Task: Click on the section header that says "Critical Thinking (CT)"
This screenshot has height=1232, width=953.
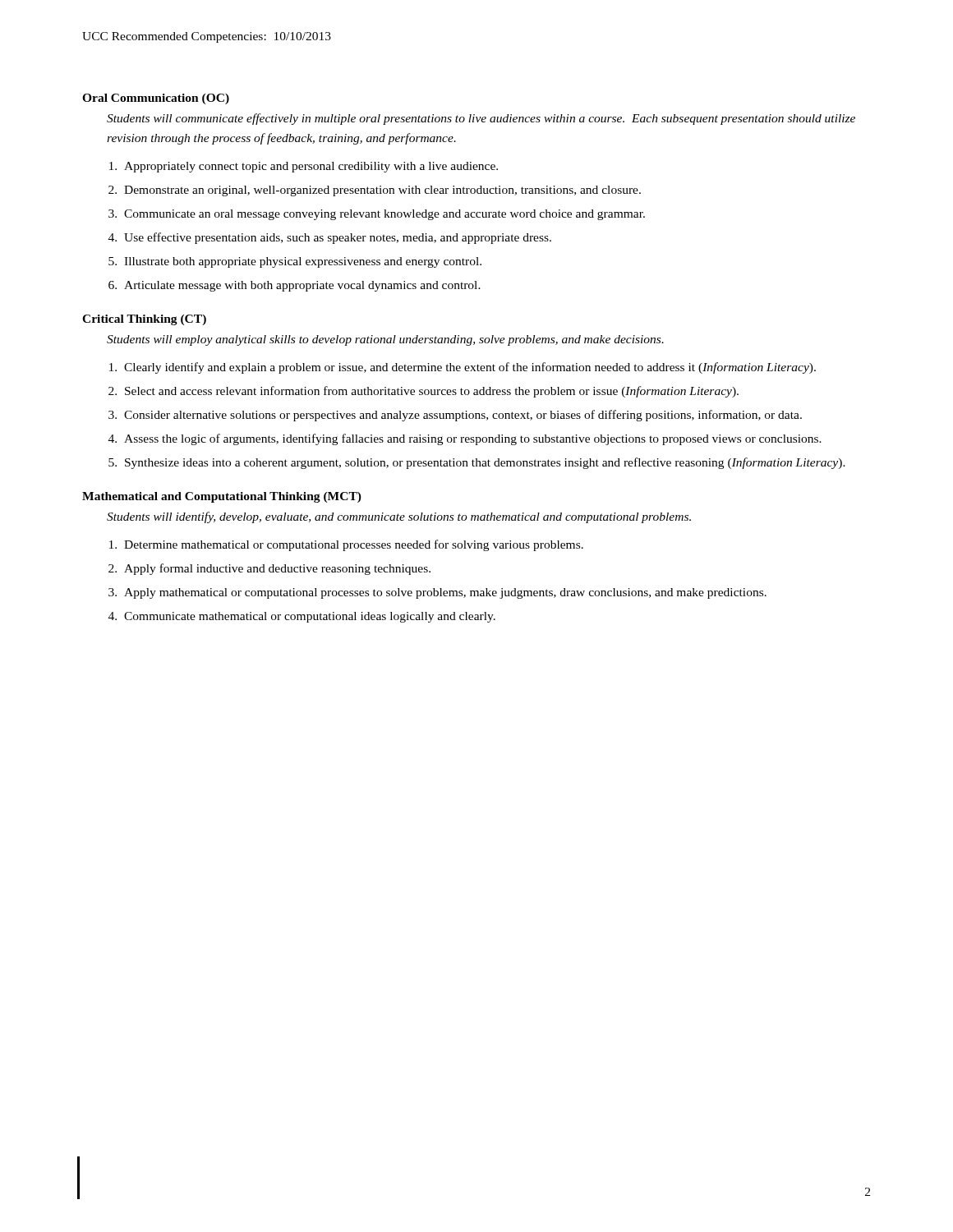Action: (x=144, y=318)
